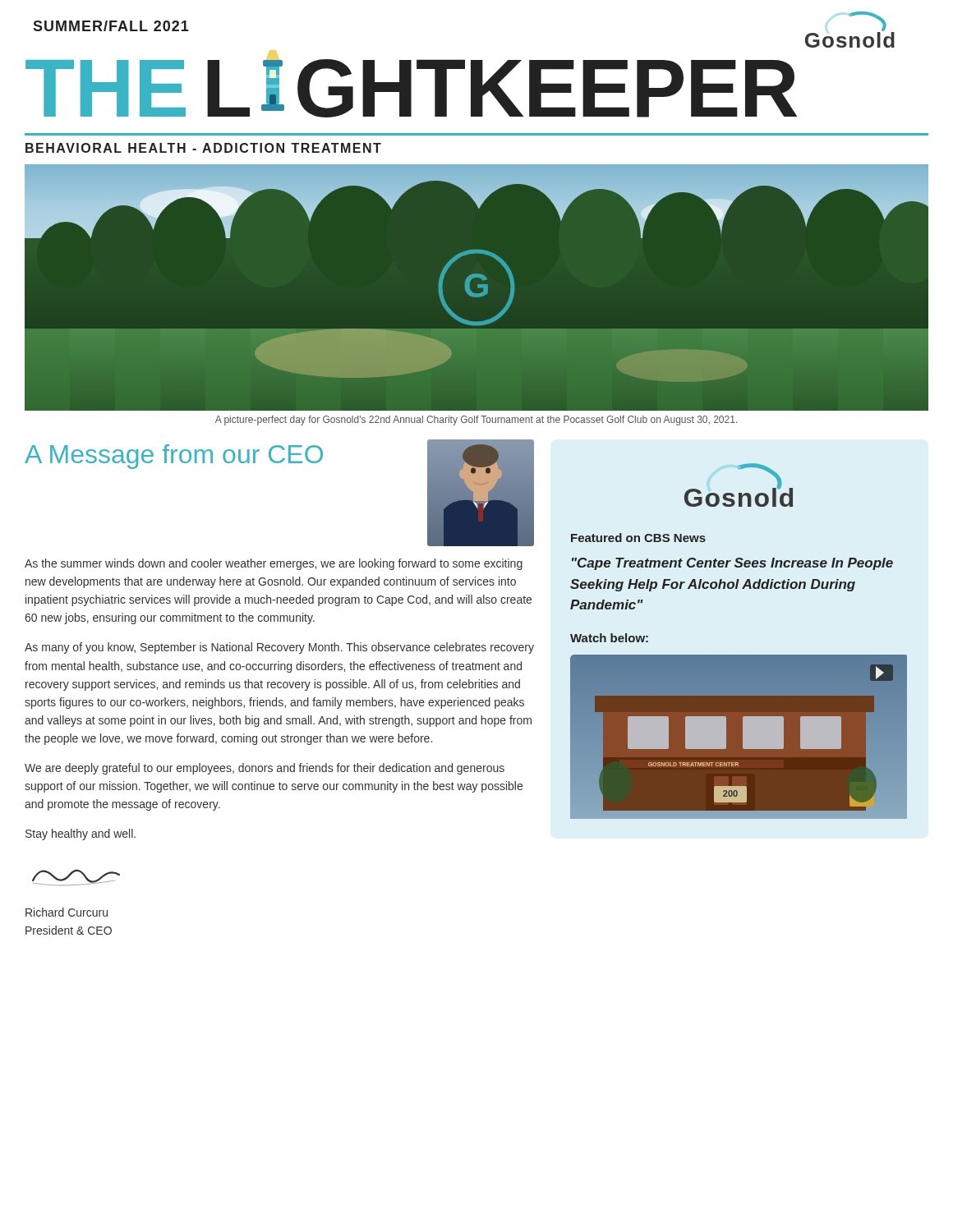
Task: Locate the element starting "A Message from our"
Action: pyautogui.click(x=174, y=454)
